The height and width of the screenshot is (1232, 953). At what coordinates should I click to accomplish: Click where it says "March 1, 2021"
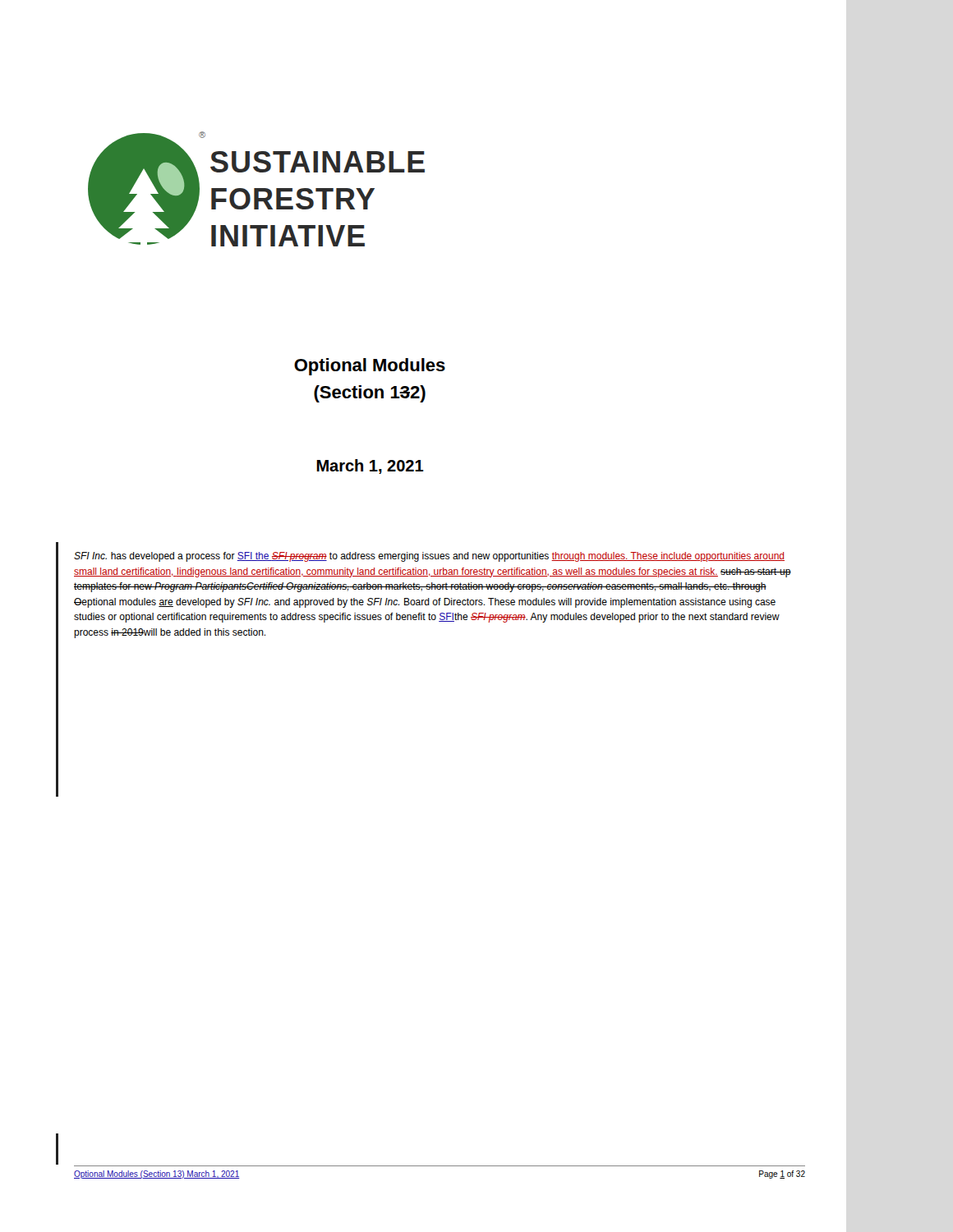[370, 466]
